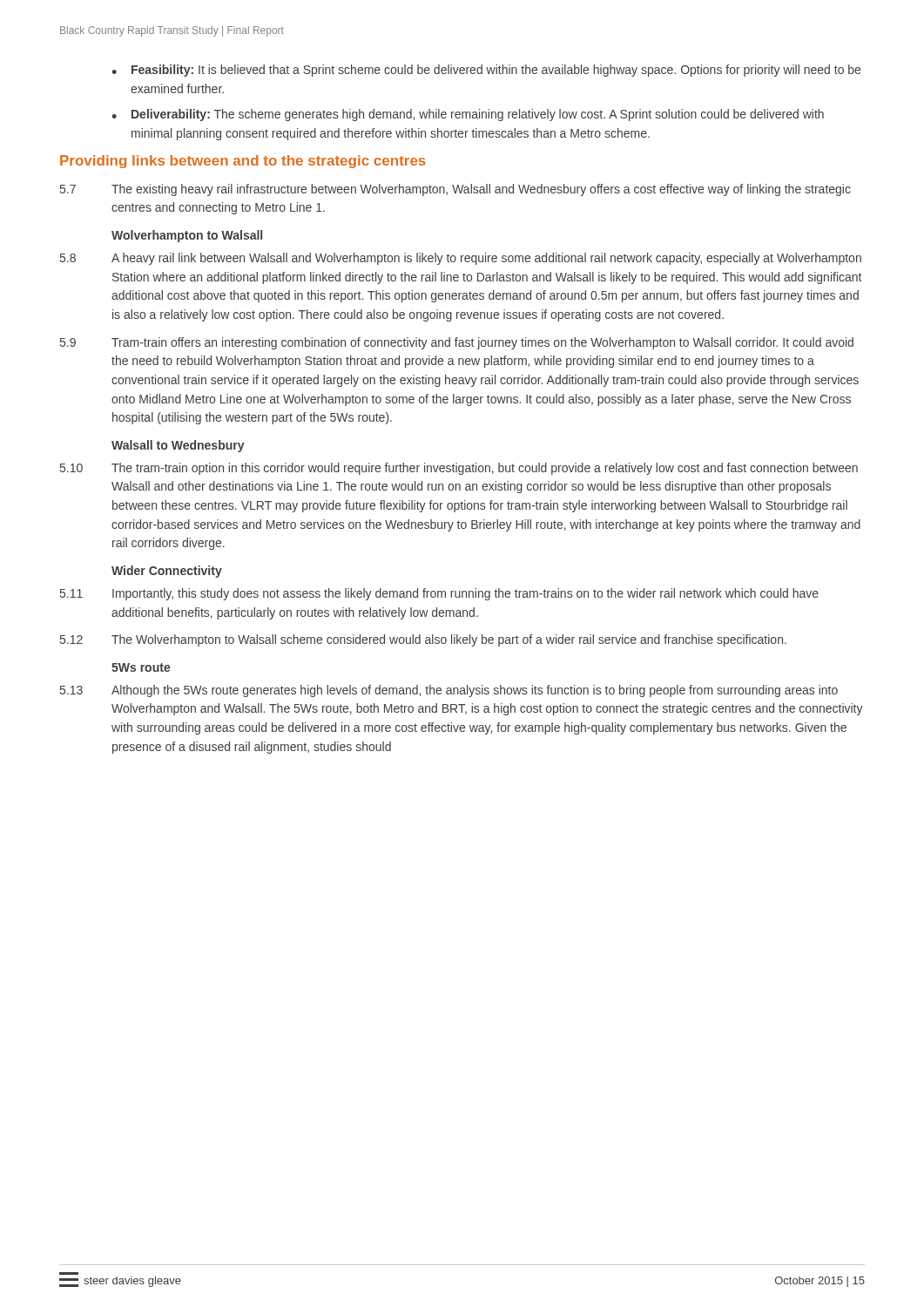This screenshot has height=1307, width=924.
Task: Click where it says "Wider Connectivity"
Action: (x=167, y=572)
